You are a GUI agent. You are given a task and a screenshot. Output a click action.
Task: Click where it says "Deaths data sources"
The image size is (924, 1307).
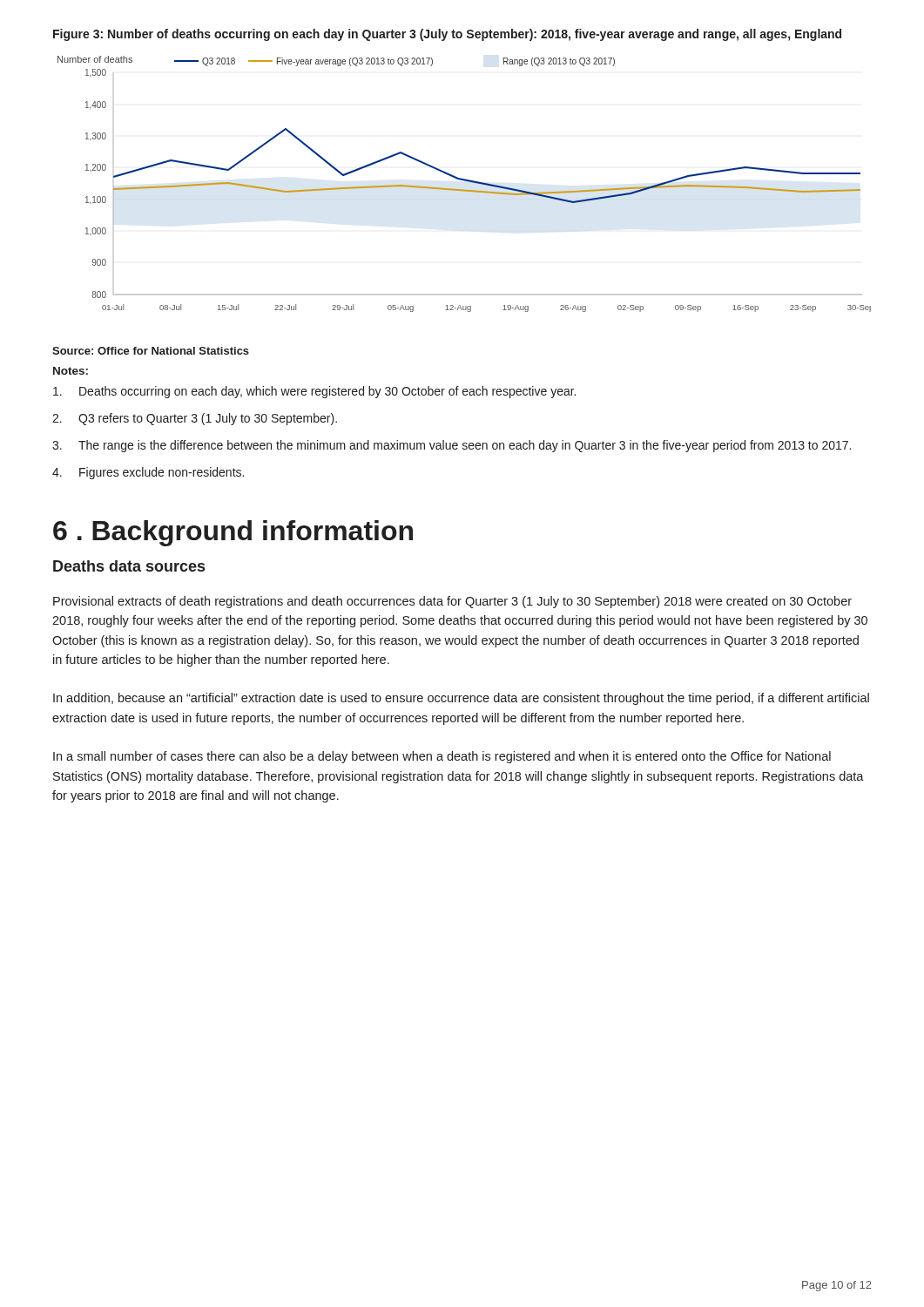129,566
